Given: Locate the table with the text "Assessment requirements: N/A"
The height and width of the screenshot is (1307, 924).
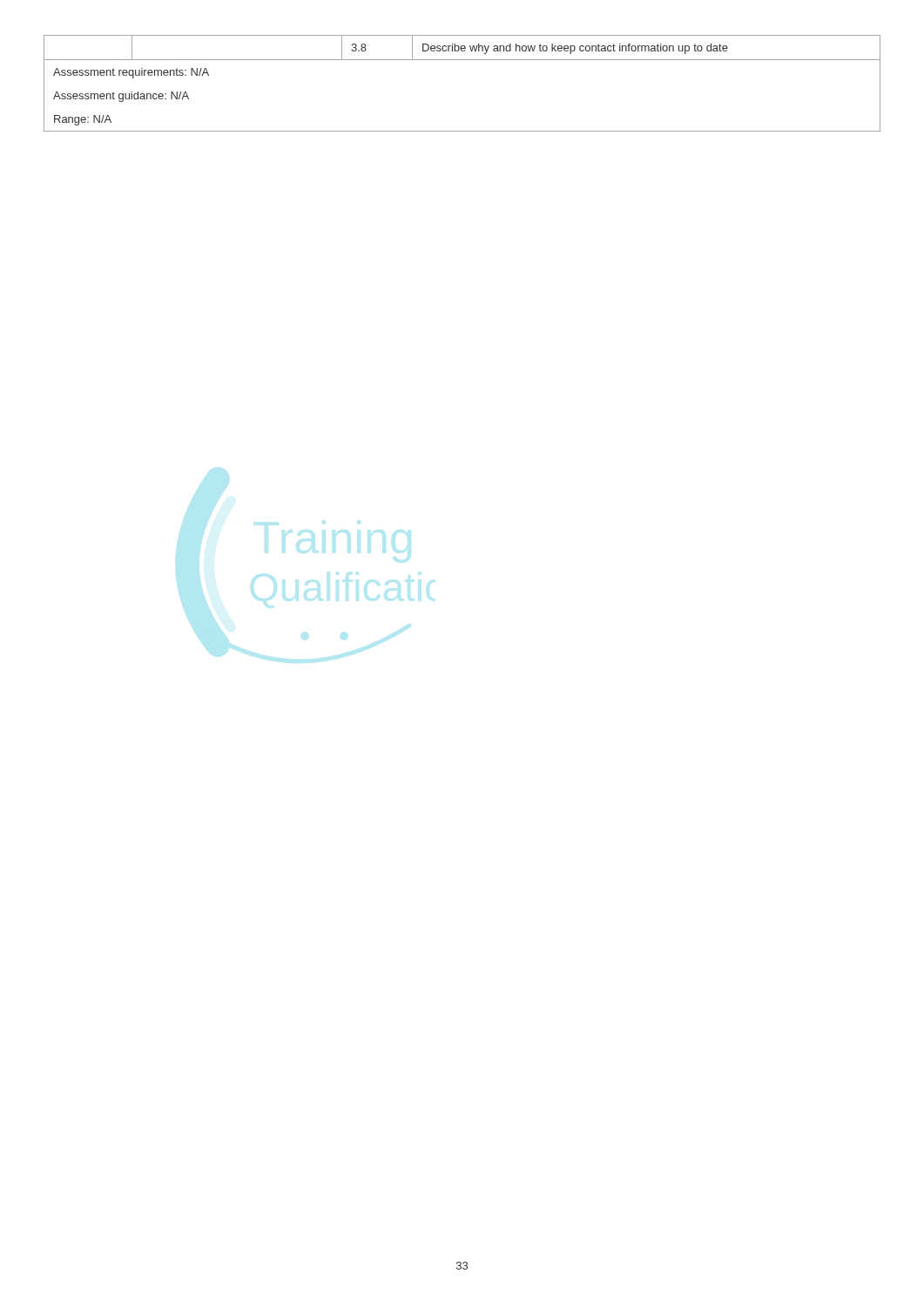Looking at the screenshot, I should (462, 83).
